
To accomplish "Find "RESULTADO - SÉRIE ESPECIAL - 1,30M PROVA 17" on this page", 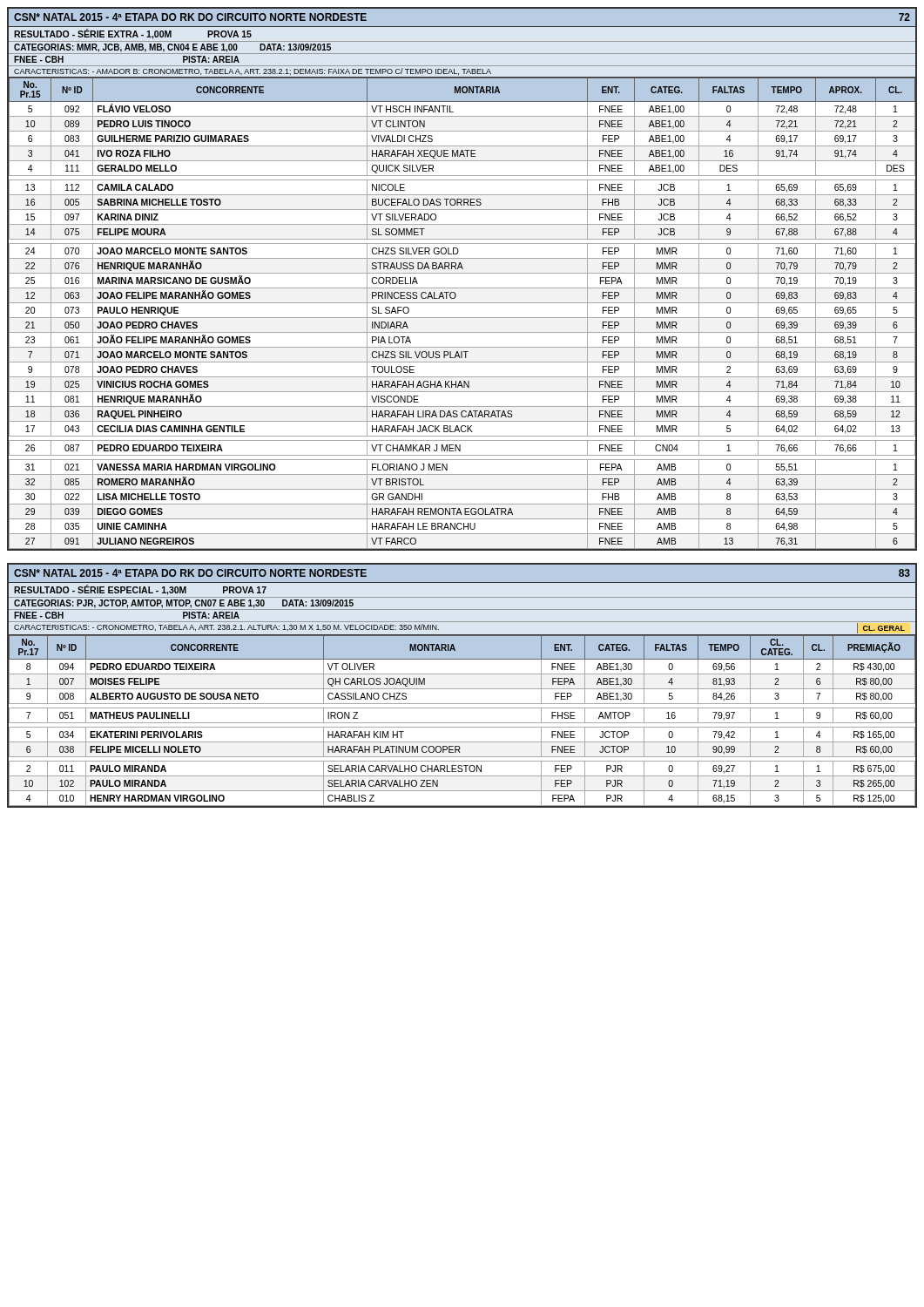I will point(140,590).
